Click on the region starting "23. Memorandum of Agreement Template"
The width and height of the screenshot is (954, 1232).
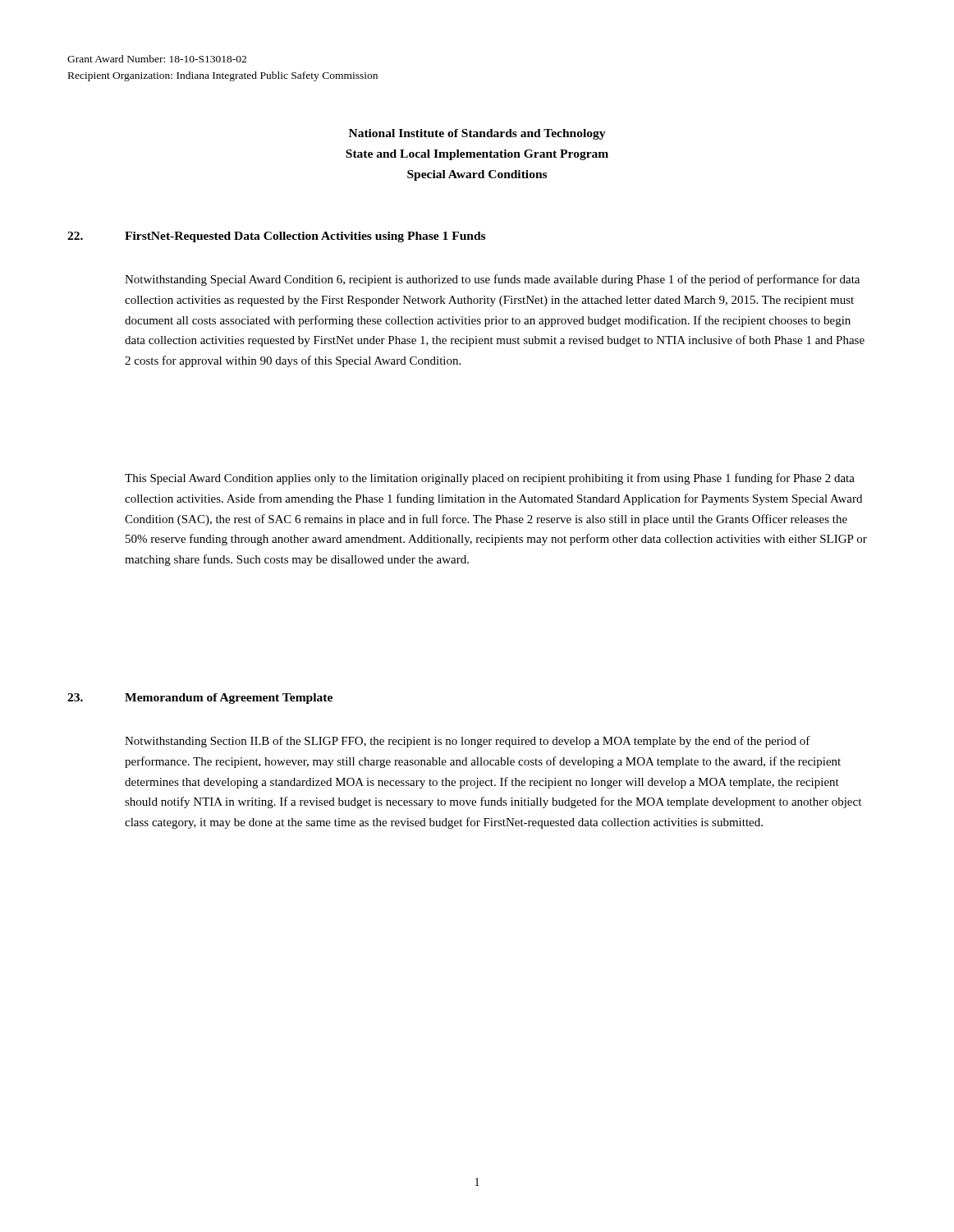click(200, 697)
